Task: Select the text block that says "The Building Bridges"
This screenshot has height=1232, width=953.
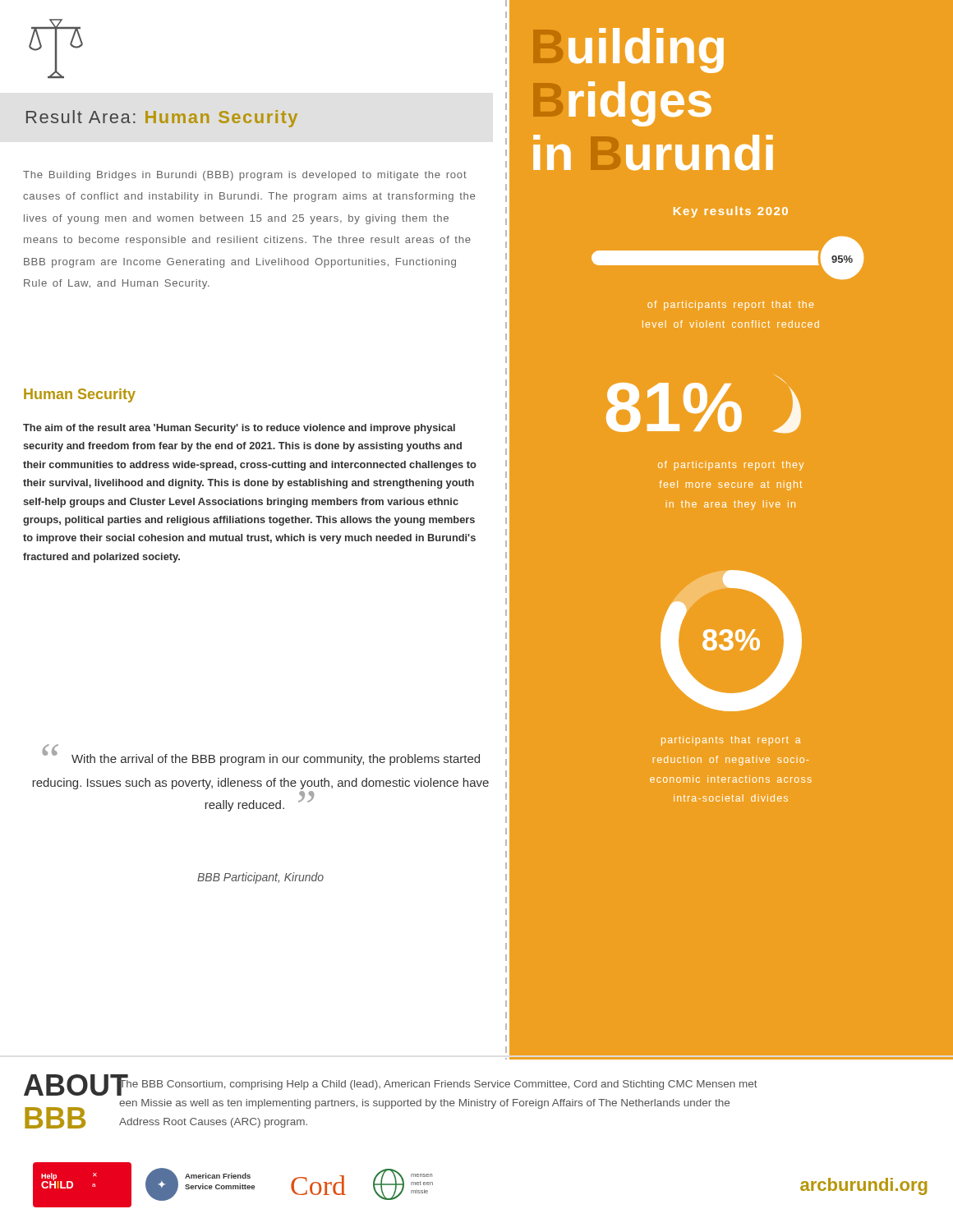Action: pos(250,229)
